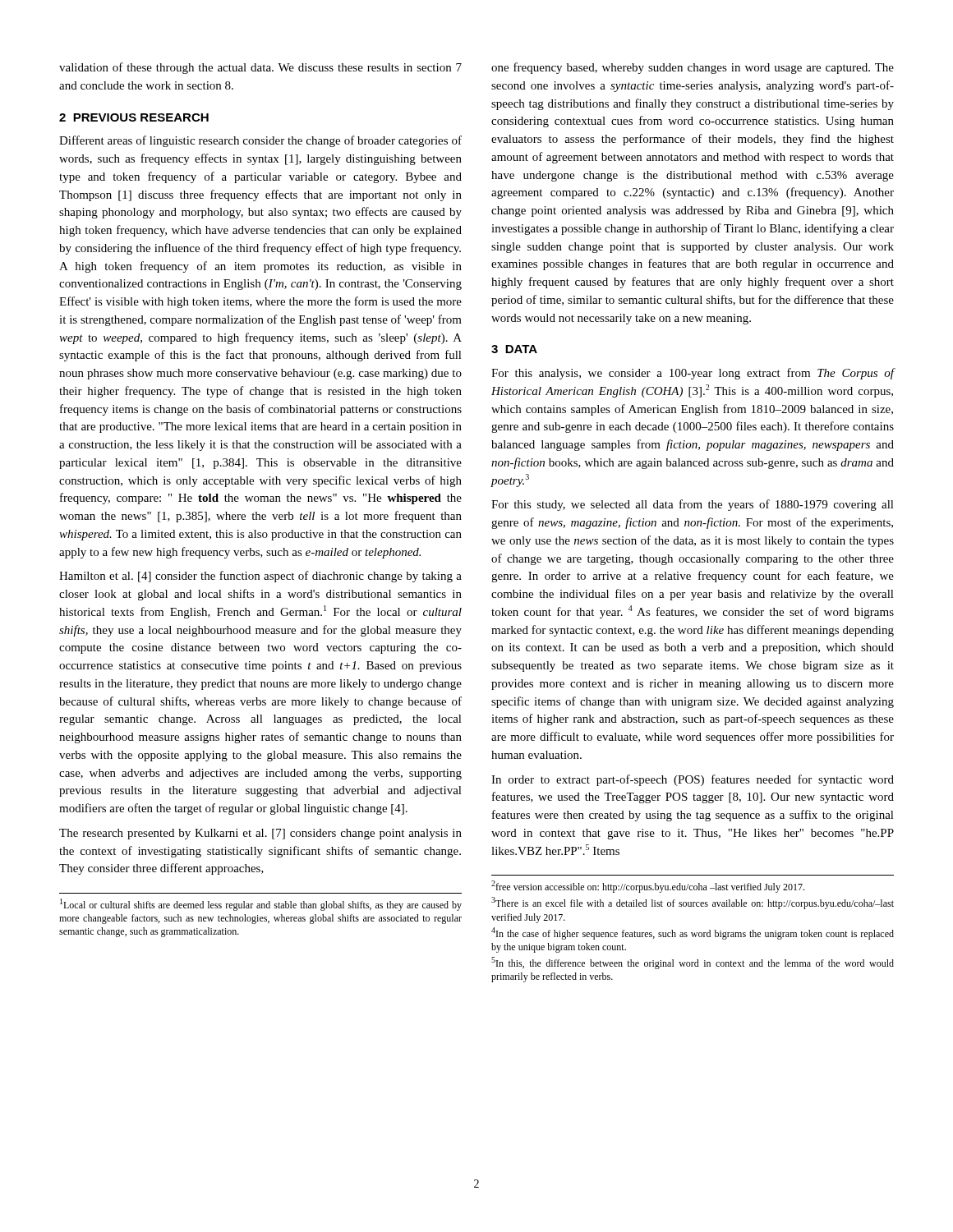The height and width of the screenshot is (1232, 953).
Task: Find the footnote with the text "5In this, the difference between the original"
Action: pos(693,970)
